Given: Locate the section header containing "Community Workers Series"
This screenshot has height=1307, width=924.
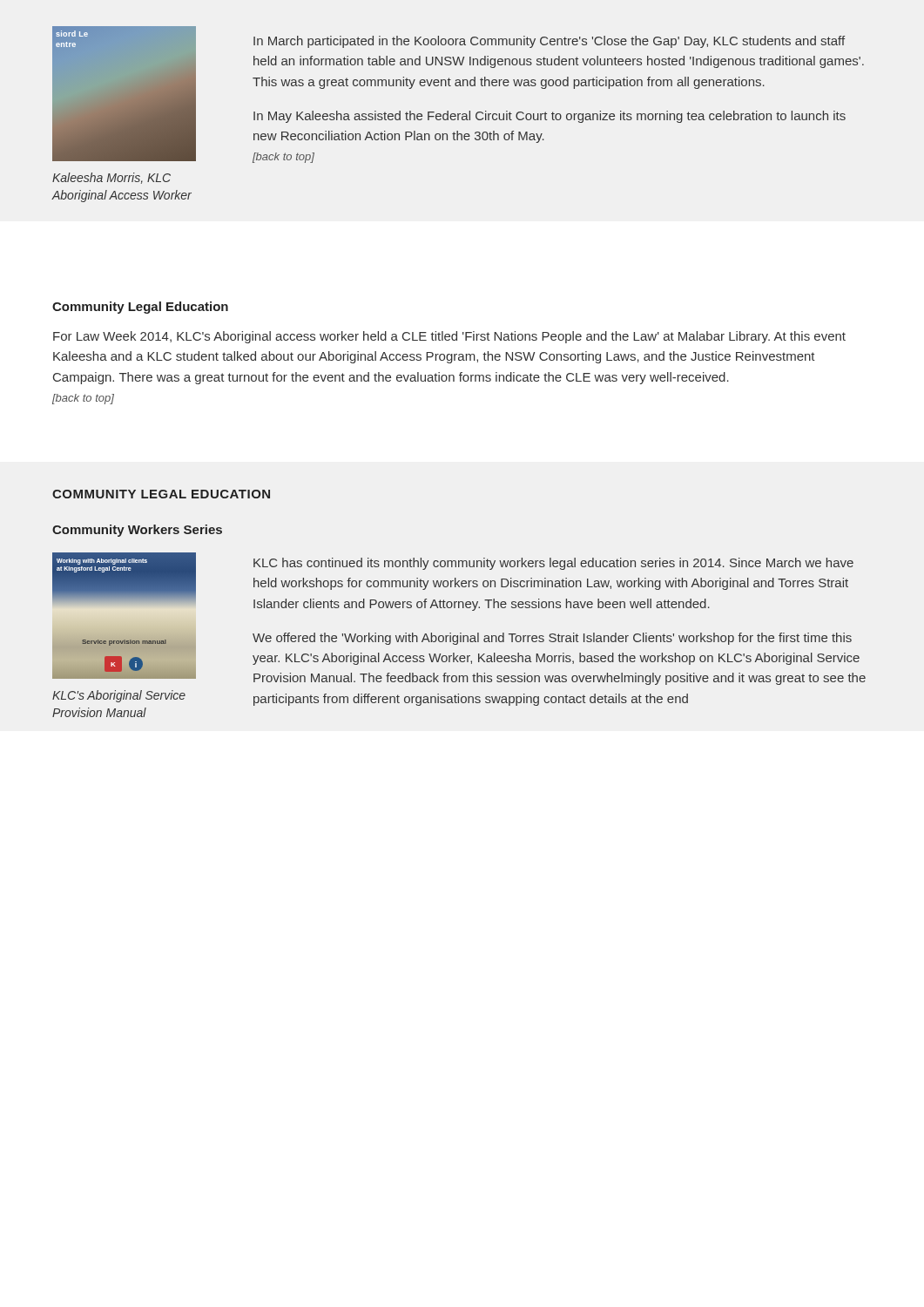Looking at the screenshot, I should (137, 529).
